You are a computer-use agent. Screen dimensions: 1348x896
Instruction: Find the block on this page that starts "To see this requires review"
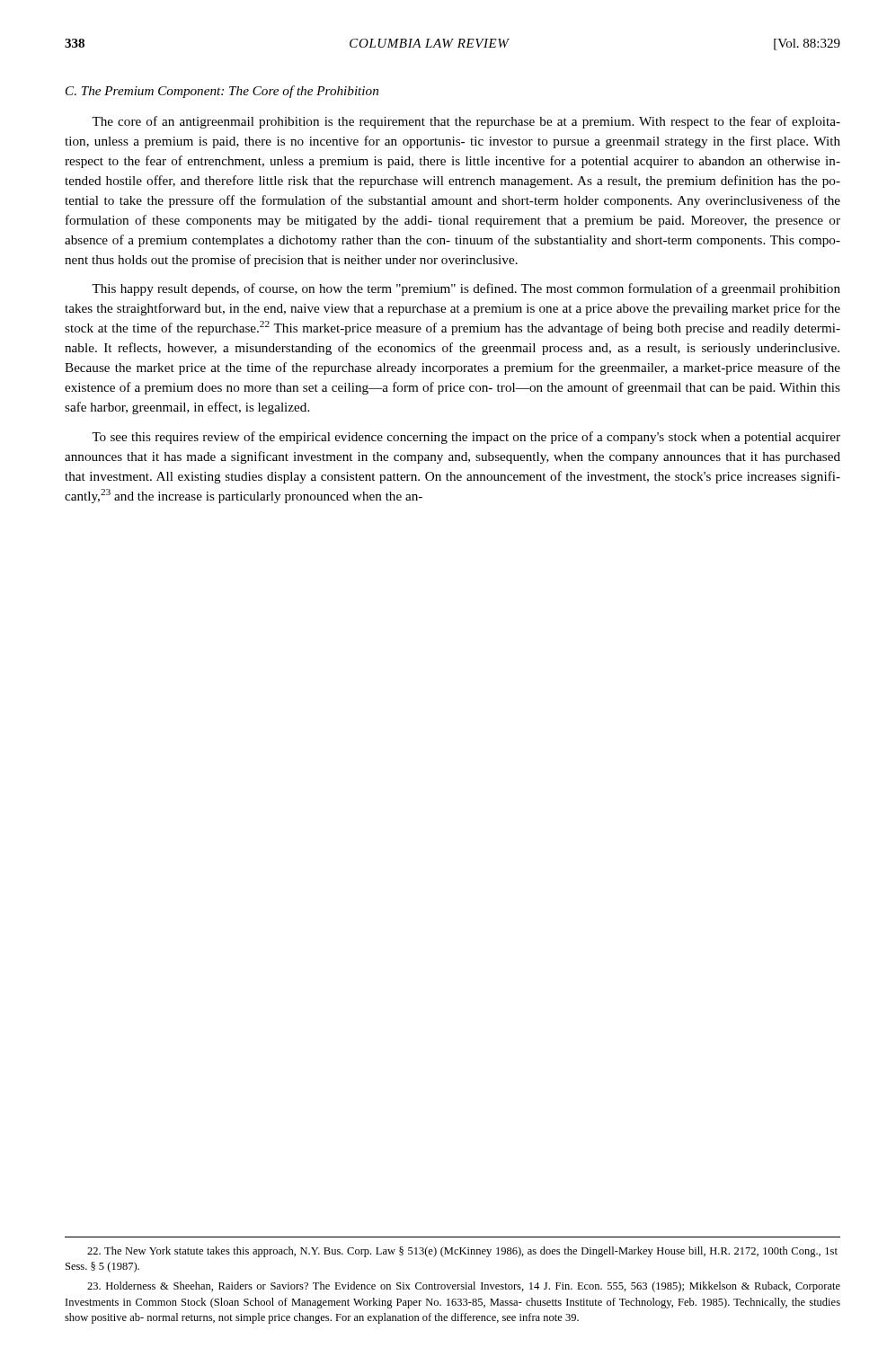click(452, 466)
